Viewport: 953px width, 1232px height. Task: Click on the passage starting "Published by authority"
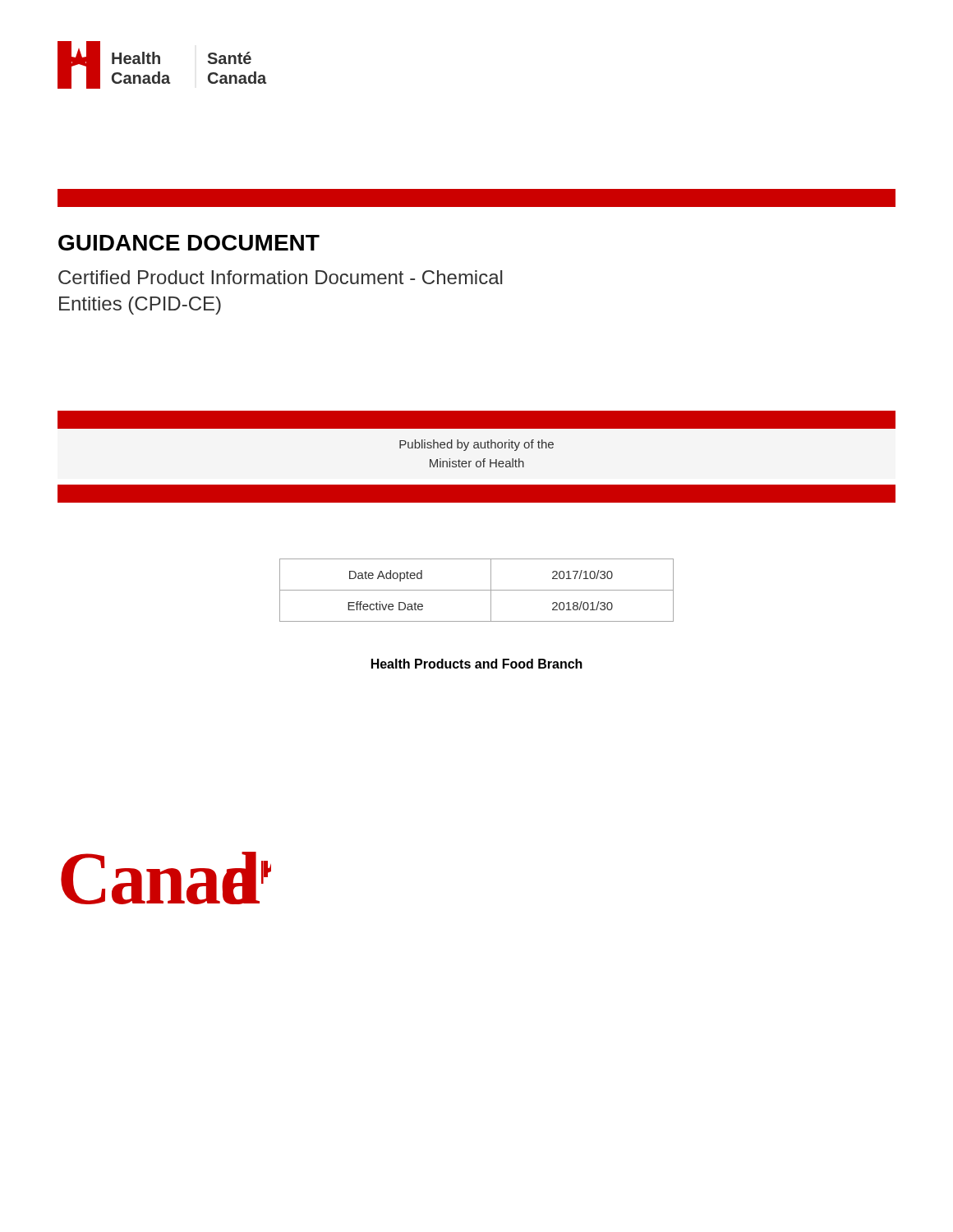click(x=476, y=453)
